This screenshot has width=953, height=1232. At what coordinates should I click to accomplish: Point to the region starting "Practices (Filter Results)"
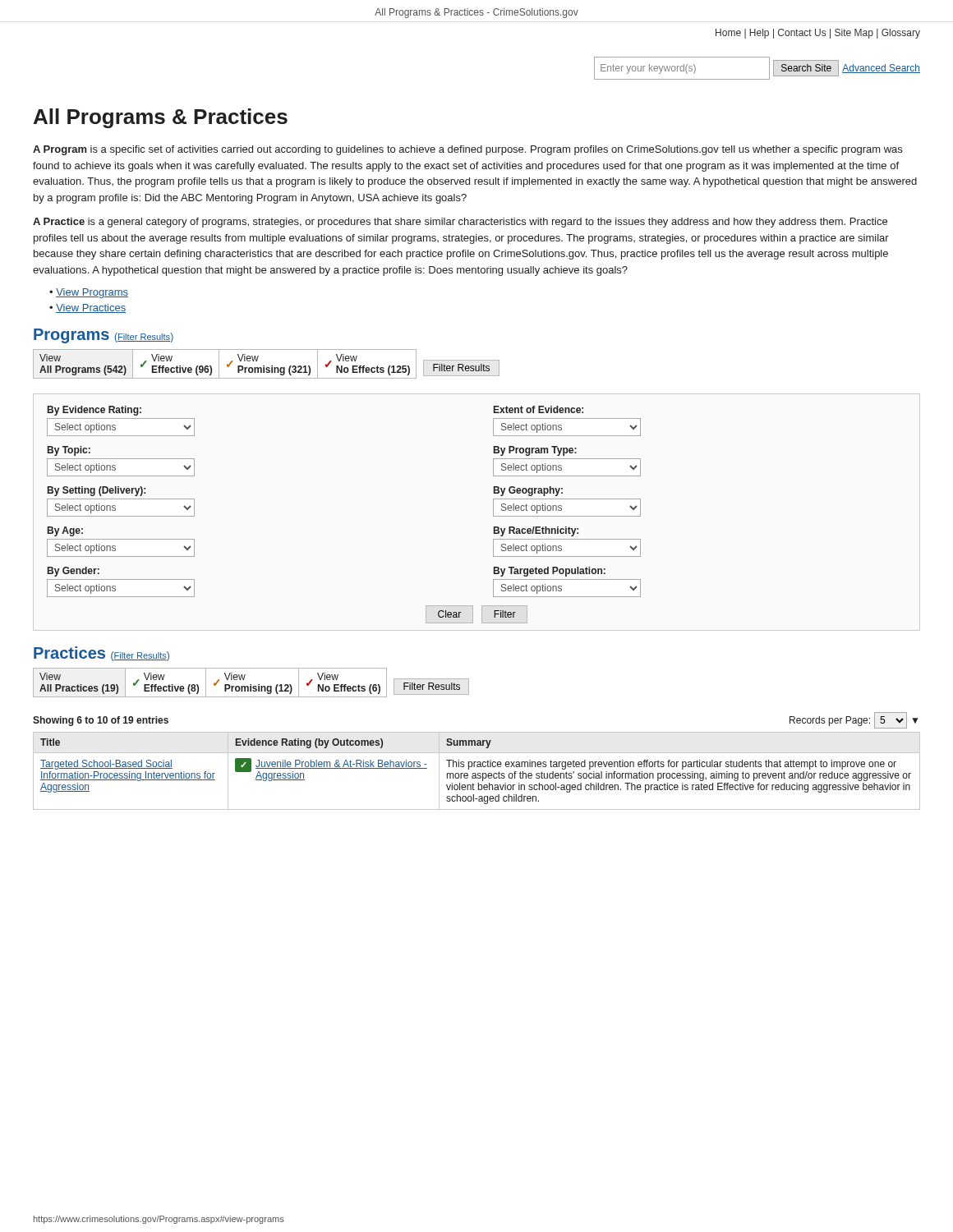point(101,653)
